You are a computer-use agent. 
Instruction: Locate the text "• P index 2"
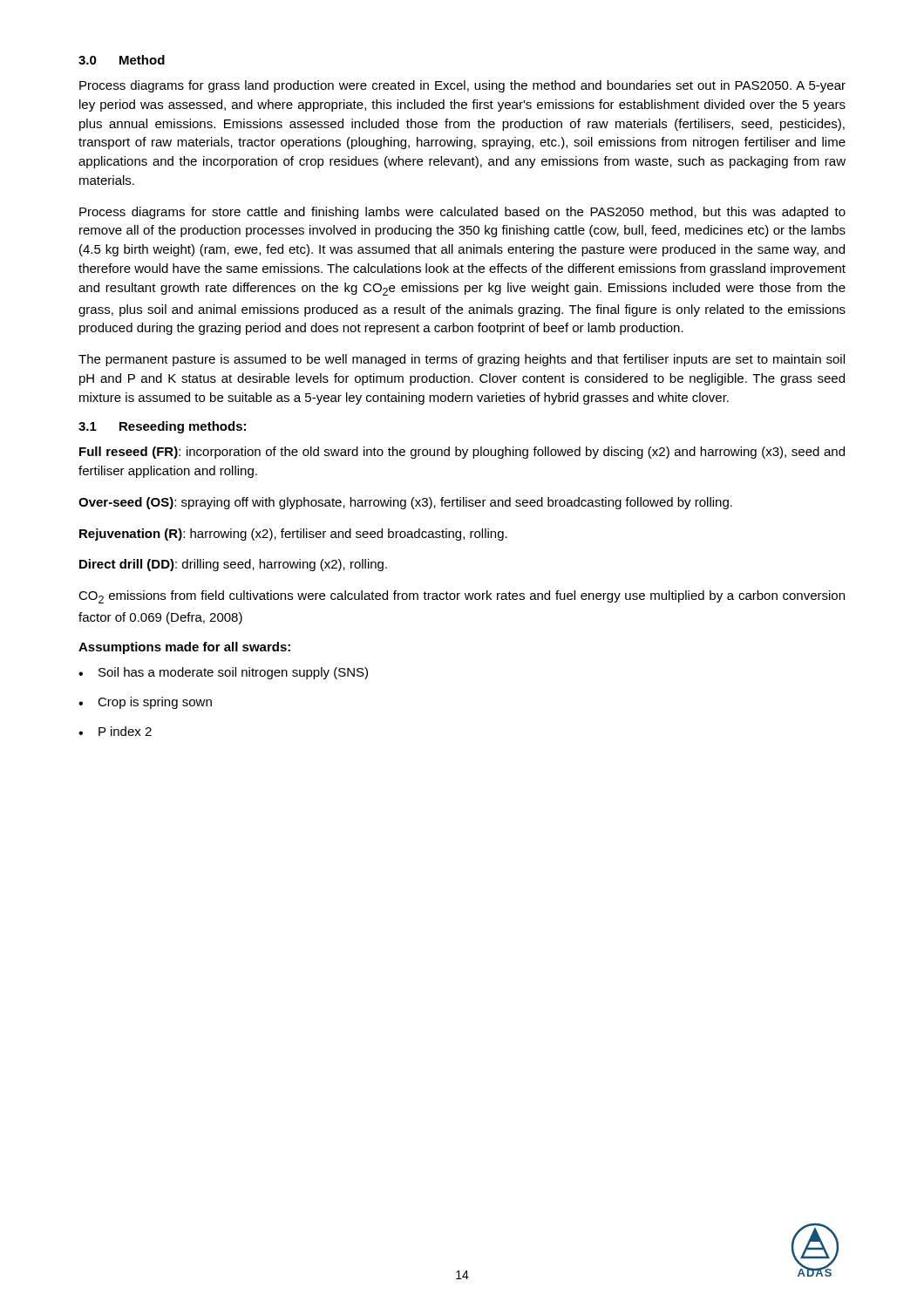point(115,733)
